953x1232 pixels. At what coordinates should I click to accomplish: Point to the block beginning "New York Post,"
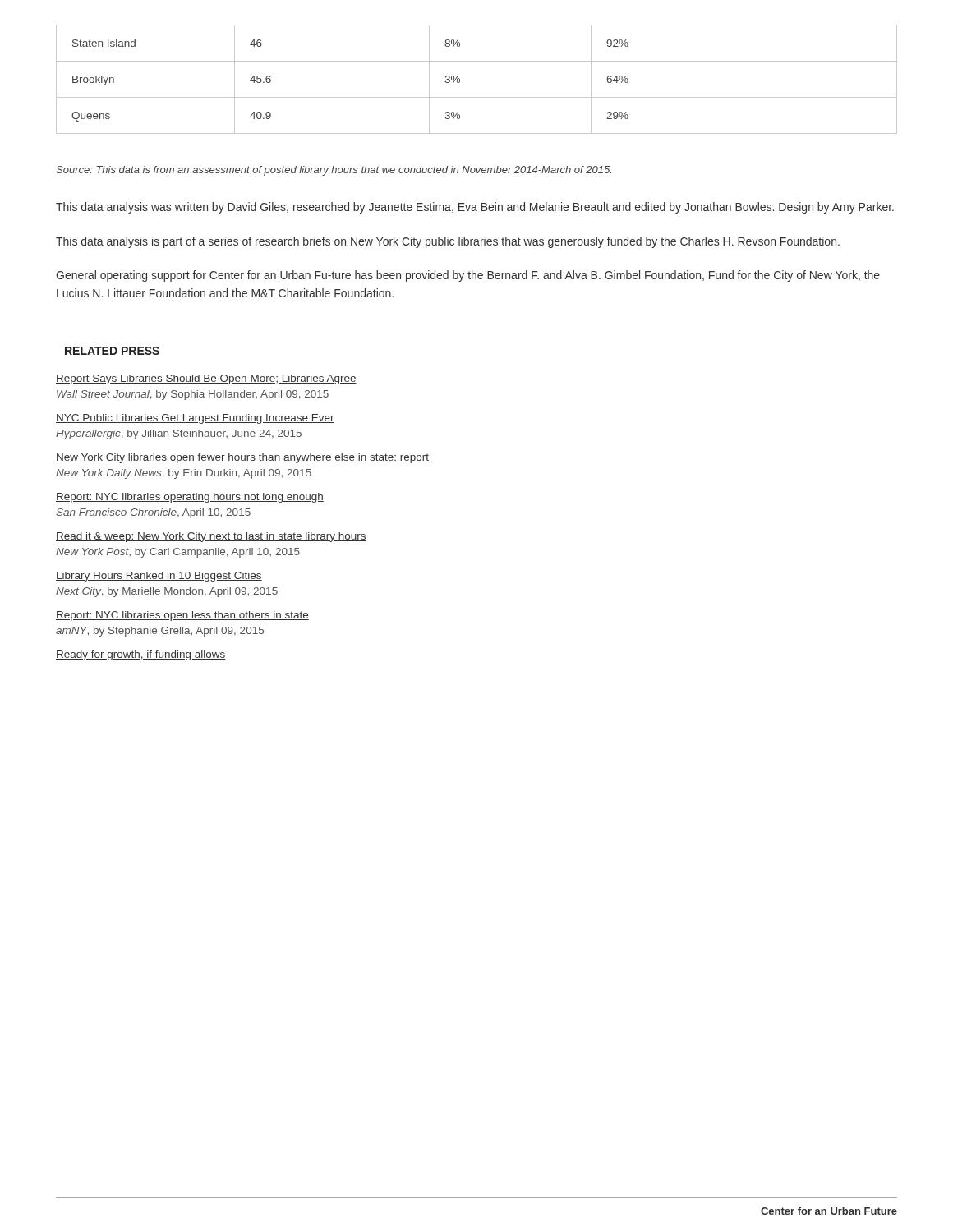[x=178, y=553]
